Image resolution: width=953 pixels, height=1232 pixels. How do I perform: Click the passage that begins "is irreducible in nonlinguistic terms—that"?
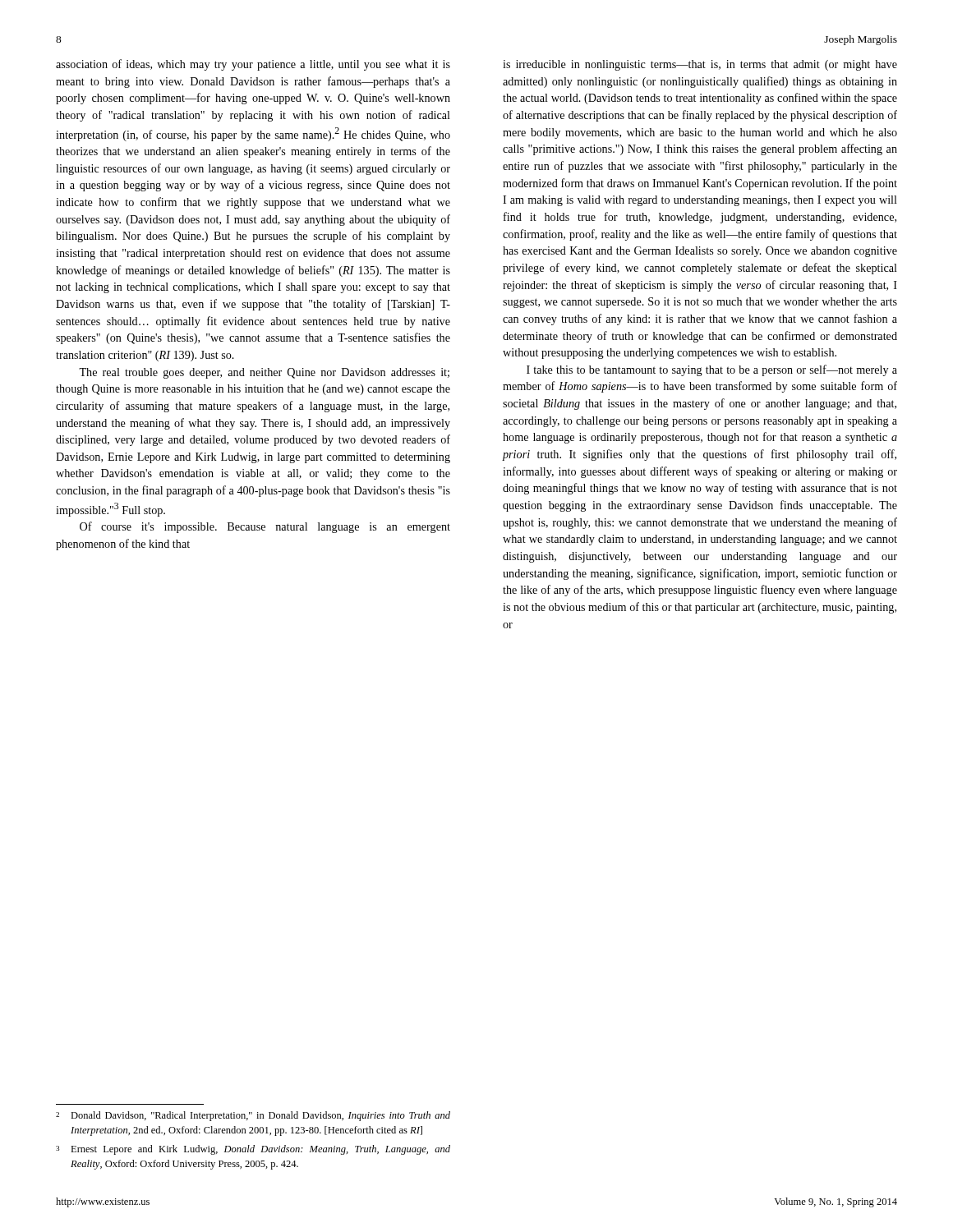tap(700, 344)
